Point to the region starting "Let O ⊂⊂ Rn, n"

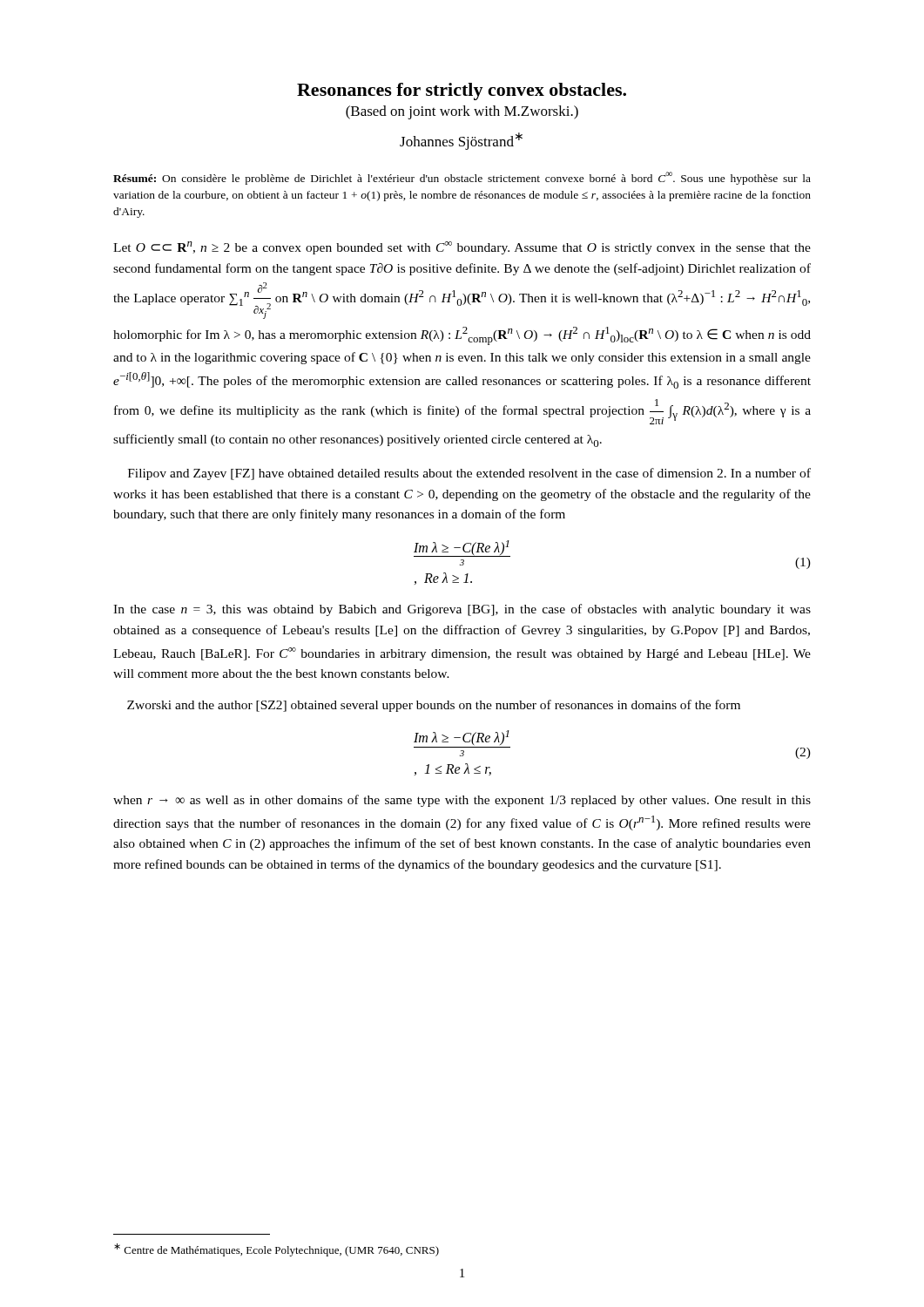pyautogui.click(x=462, y=343)
